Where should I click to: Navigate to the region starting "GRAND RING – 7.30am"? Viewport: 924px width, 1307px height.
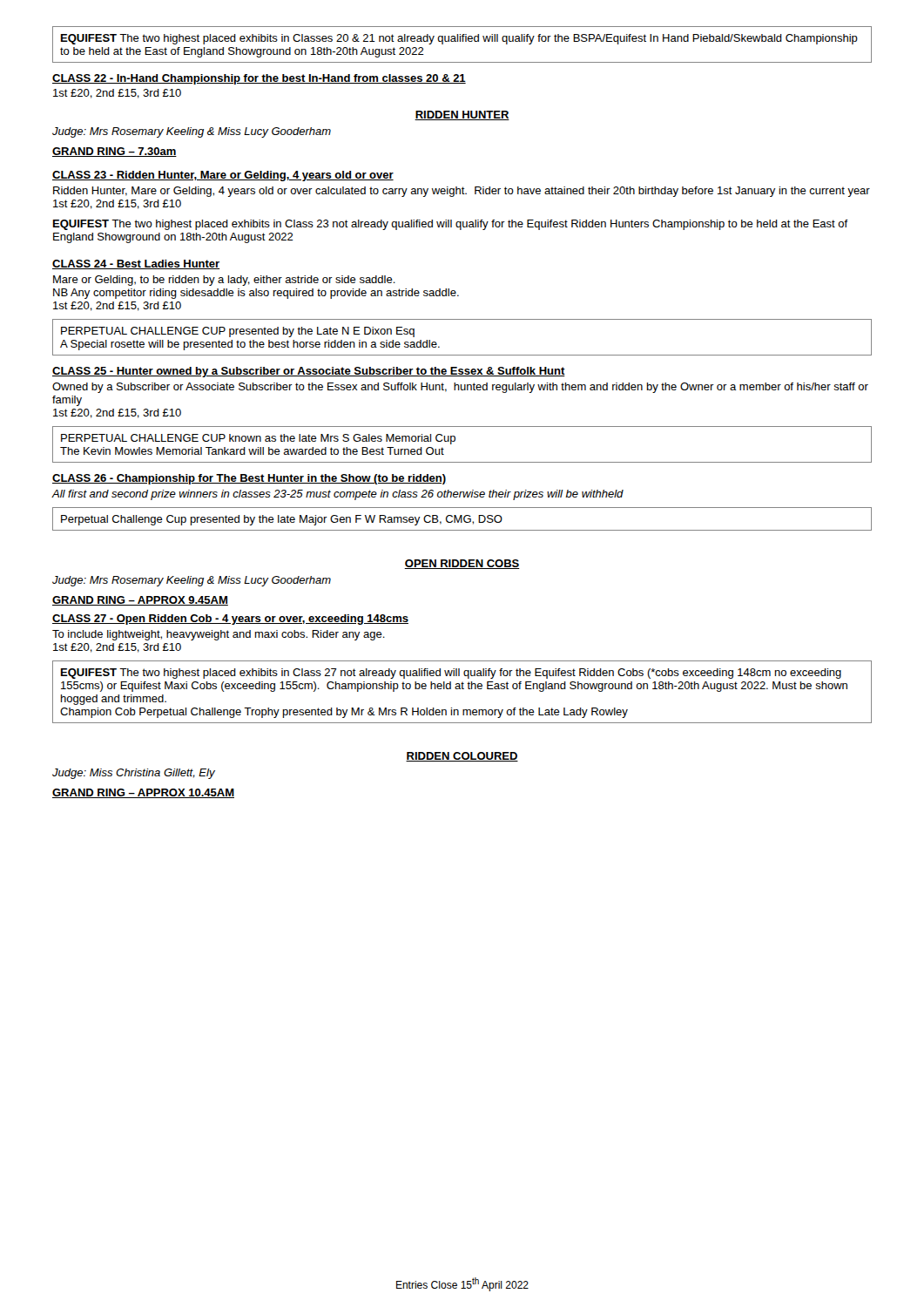click(114, 151)
